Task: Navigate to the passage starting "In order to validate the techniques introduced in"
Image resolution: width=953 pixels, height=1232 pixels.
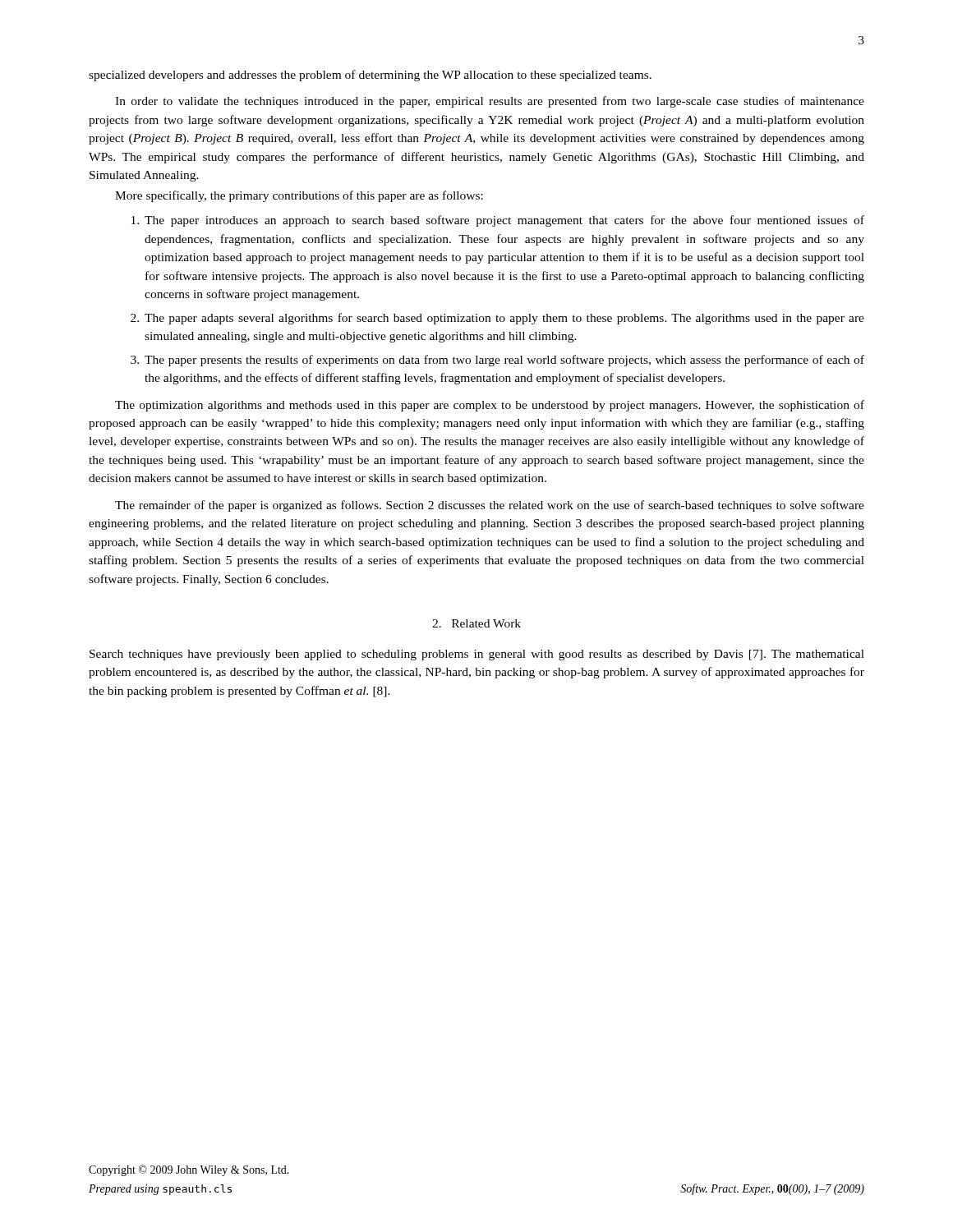Action: (x=476, y=138)
